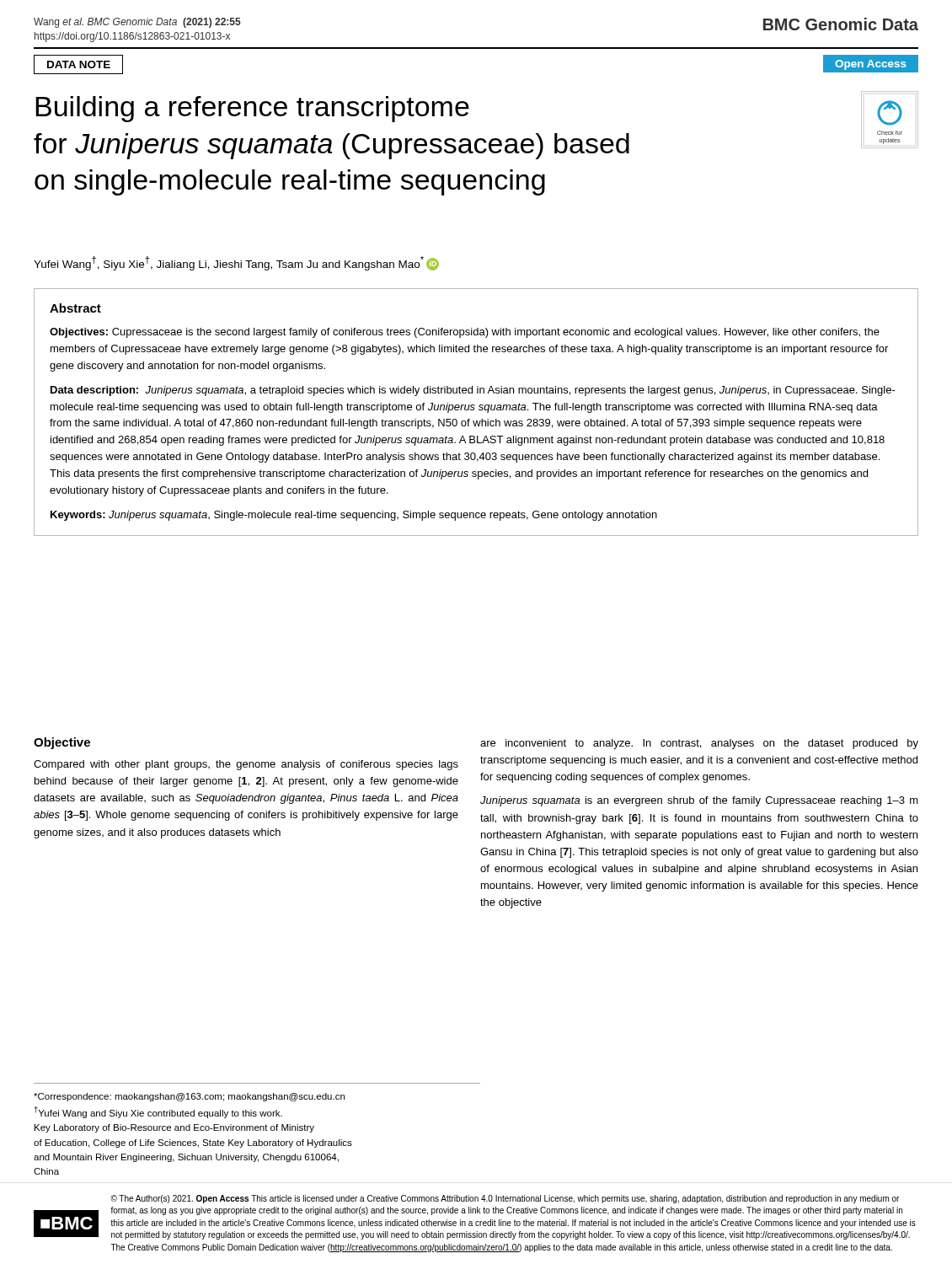Viewport: 952px width, 1264px height.
Task: Find the text block that says "Abstract Objectives: Cupressaceae is"
Action: (476, 412)
